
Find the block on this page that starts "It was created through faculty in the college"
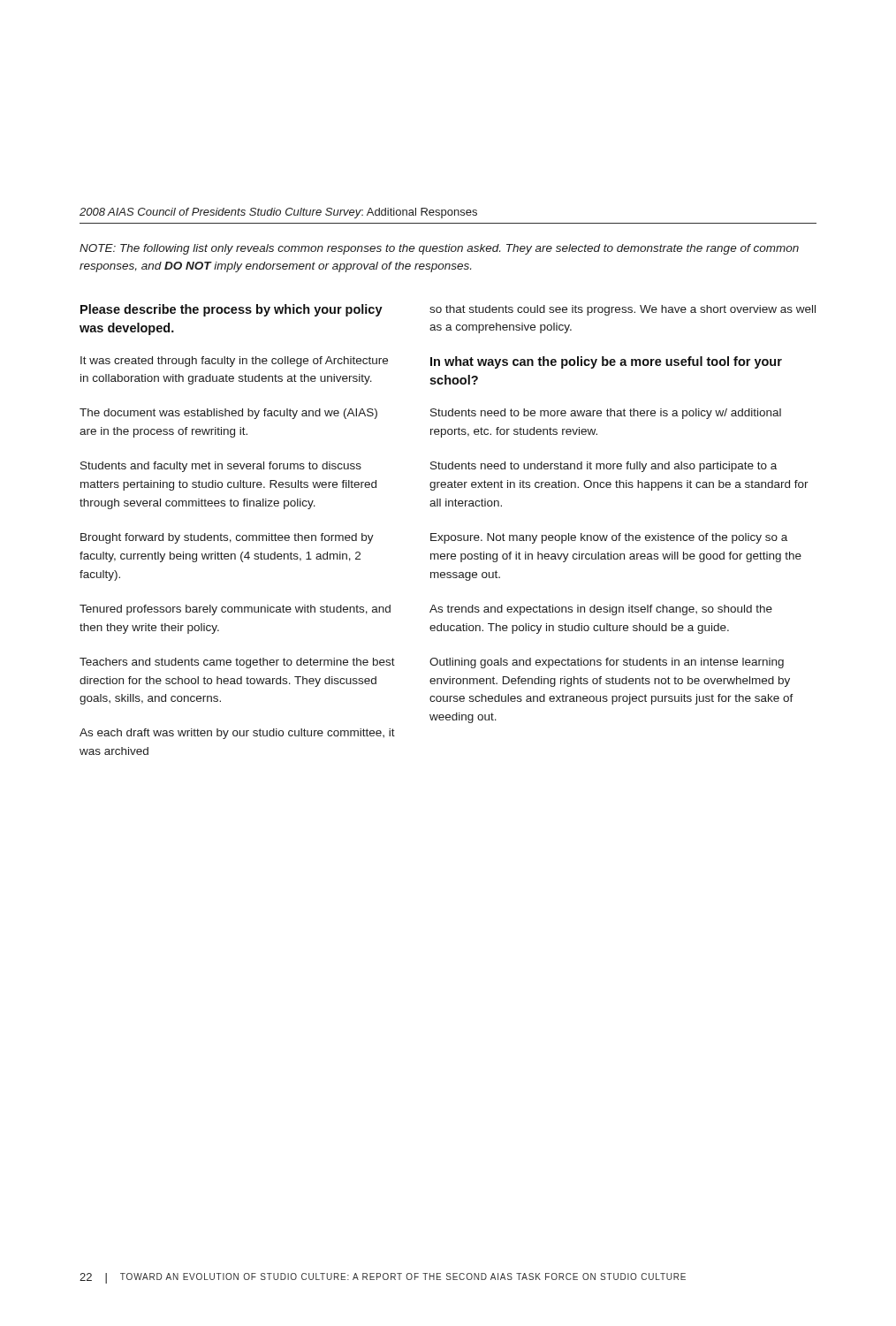click(x=234, y=369)
